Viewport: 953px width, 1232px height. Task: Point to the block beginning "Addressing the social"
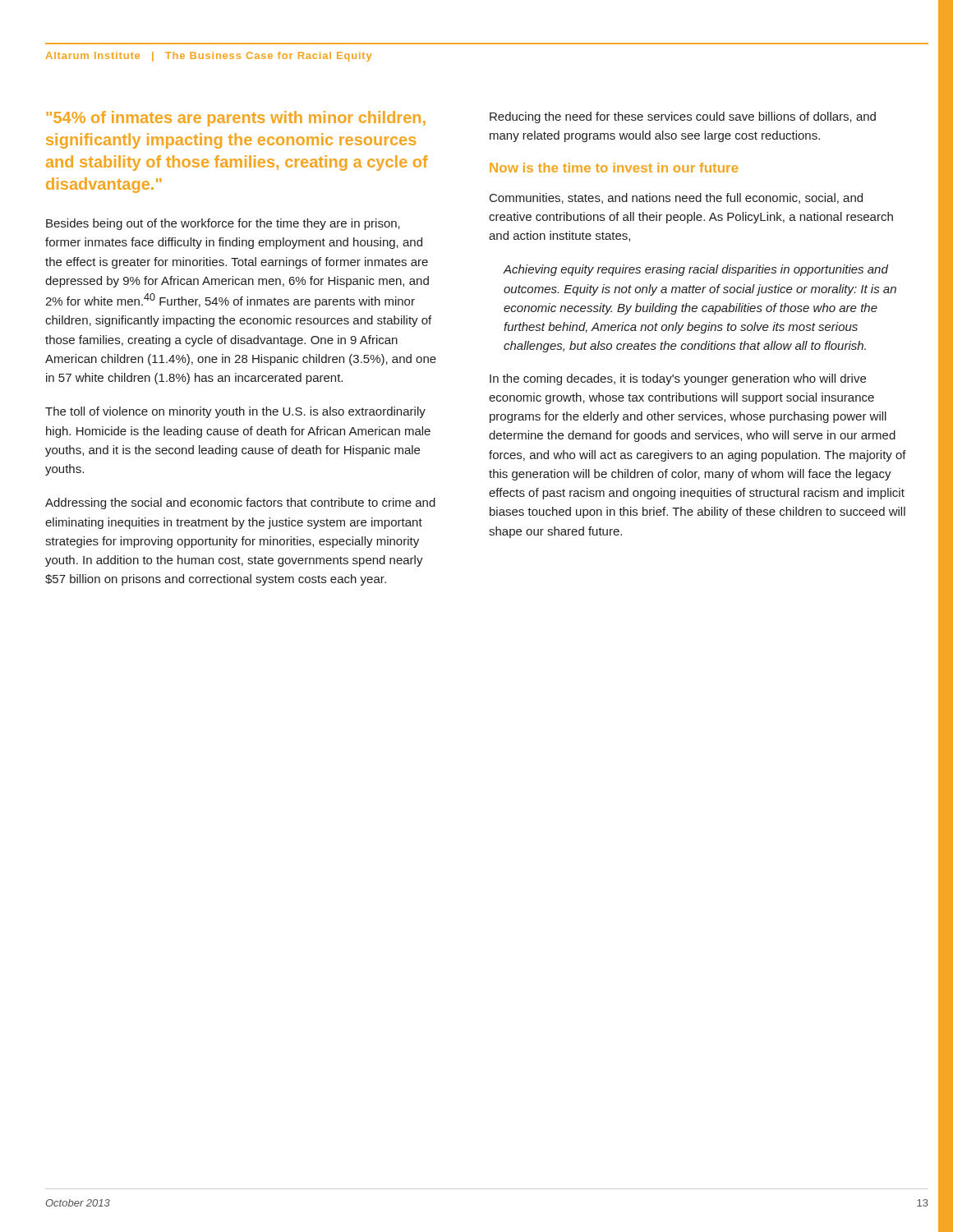coord(240,541)
